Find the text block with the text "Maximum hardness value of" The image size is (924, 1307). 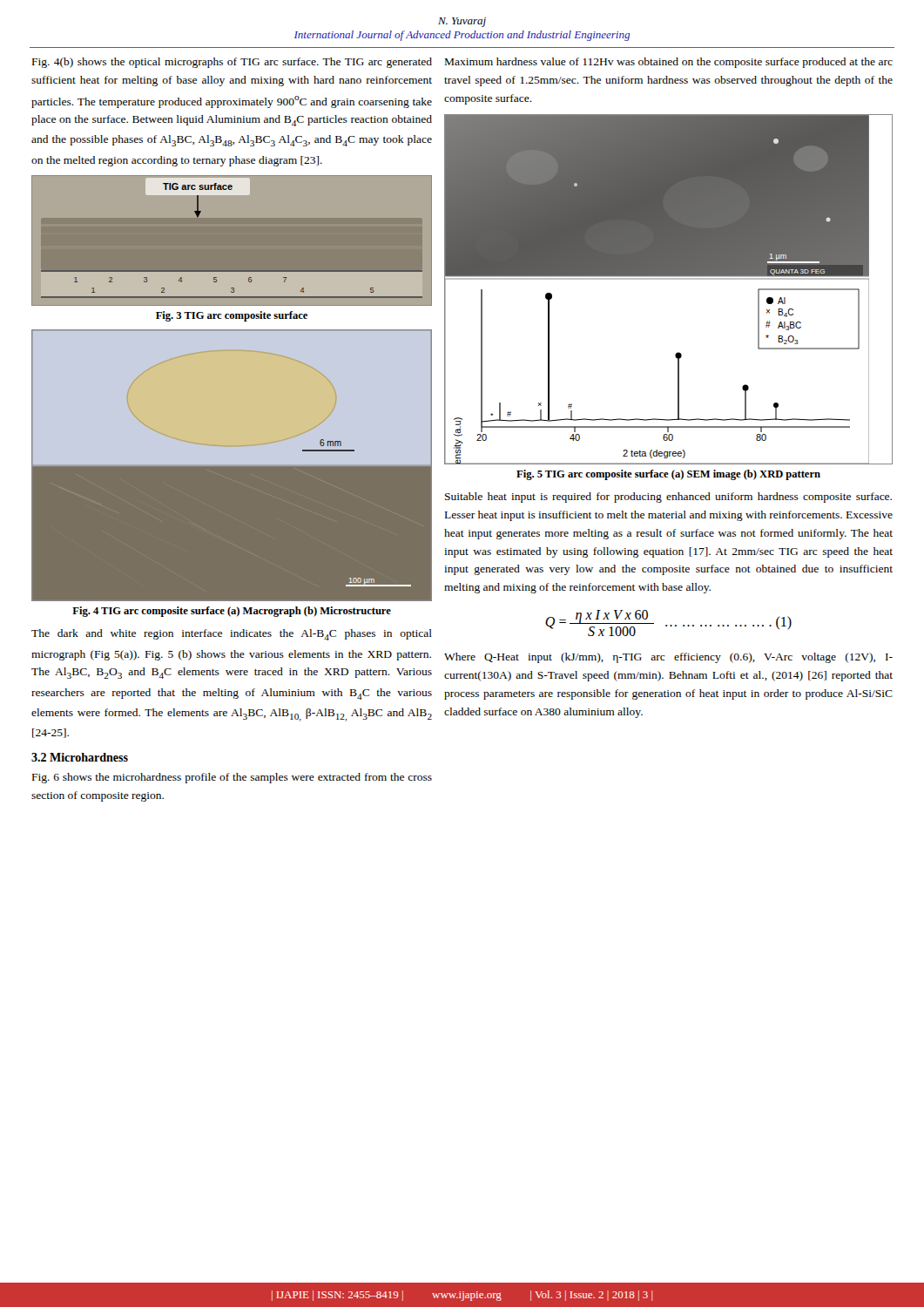pyautogui.click(x=668, y=80)
